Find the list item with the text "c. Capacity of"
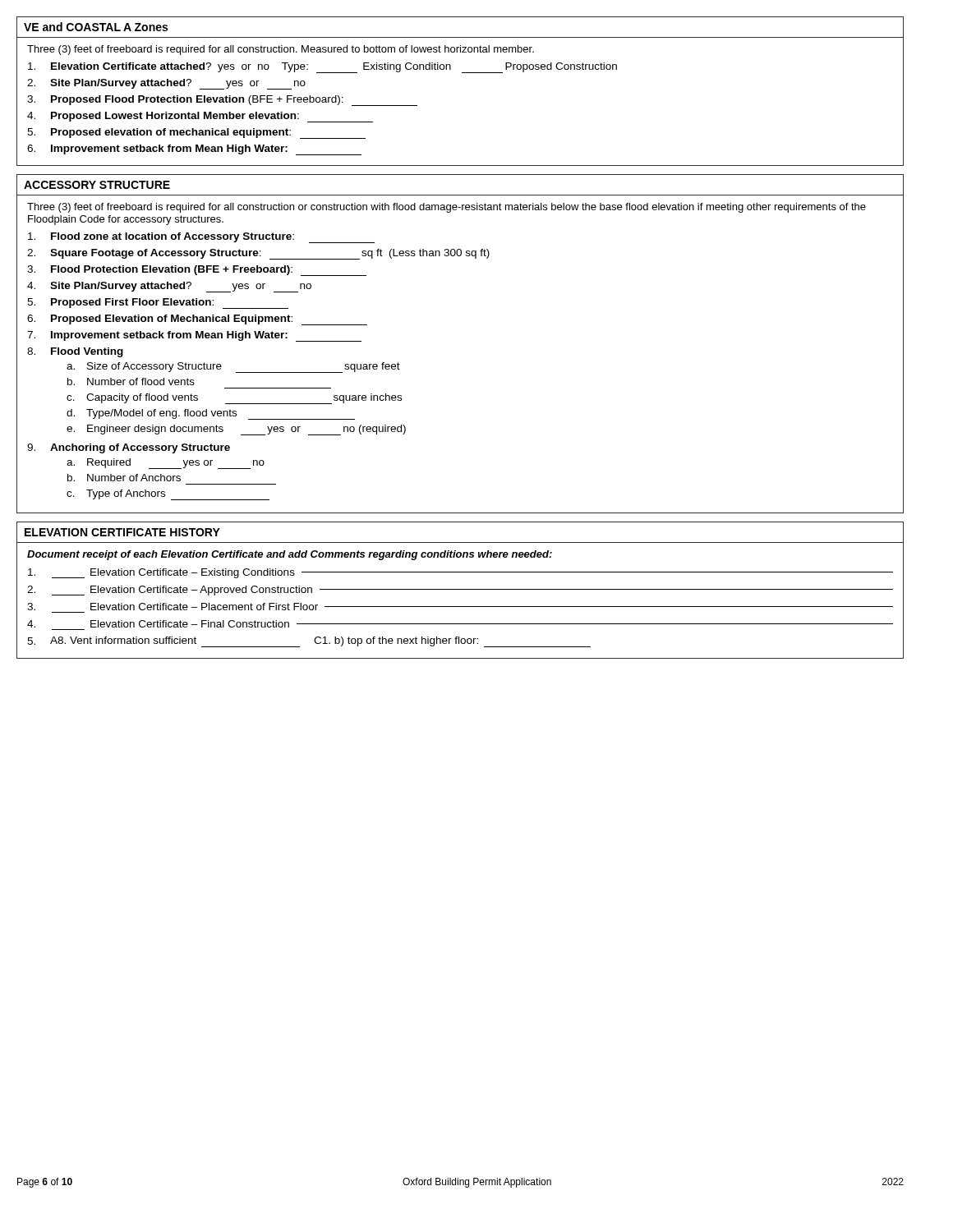Viewport: 953px width, 1232px height. 140,399
